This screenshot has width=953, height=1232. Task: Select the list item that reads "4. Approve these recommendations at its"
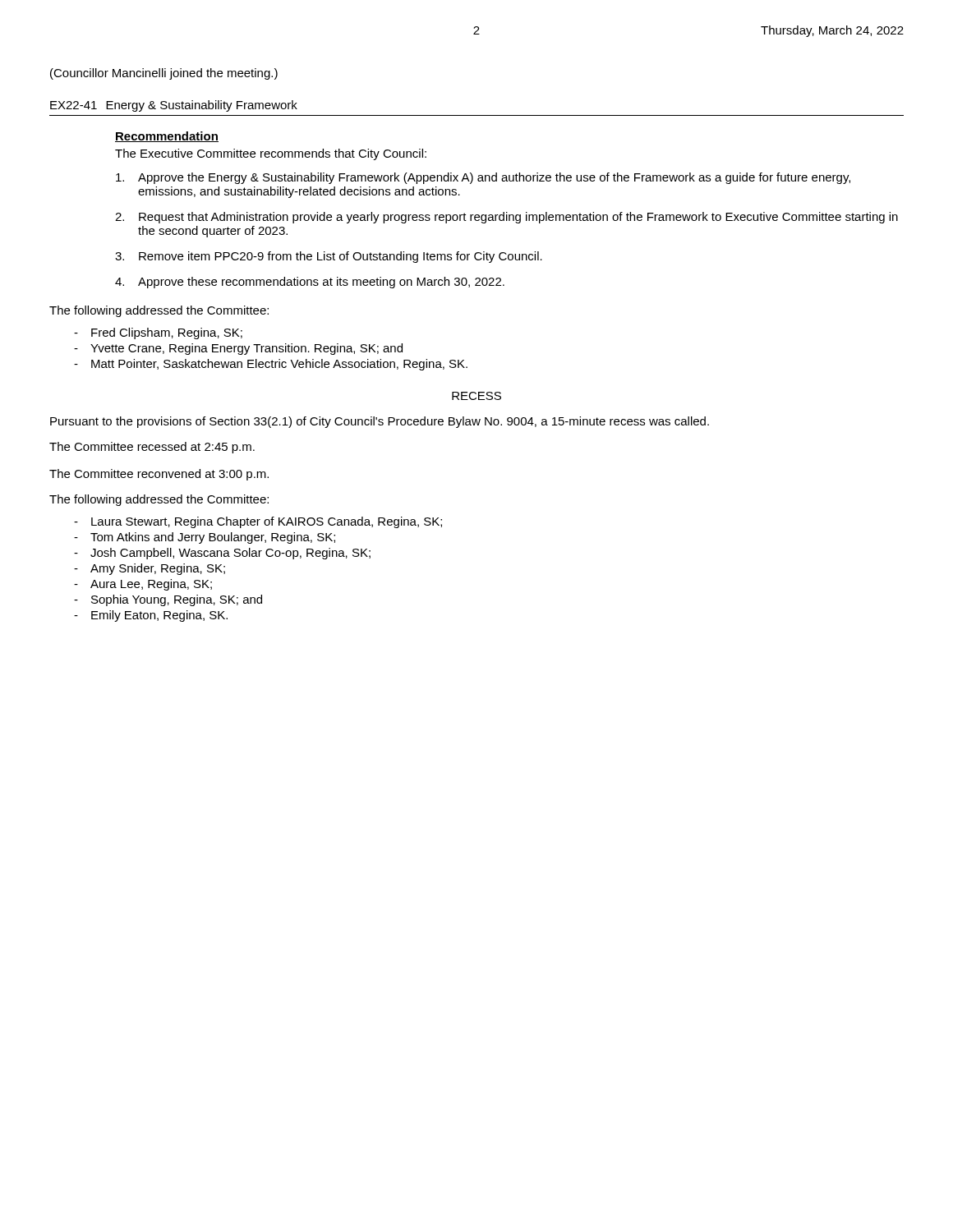[x=509, y=281]
